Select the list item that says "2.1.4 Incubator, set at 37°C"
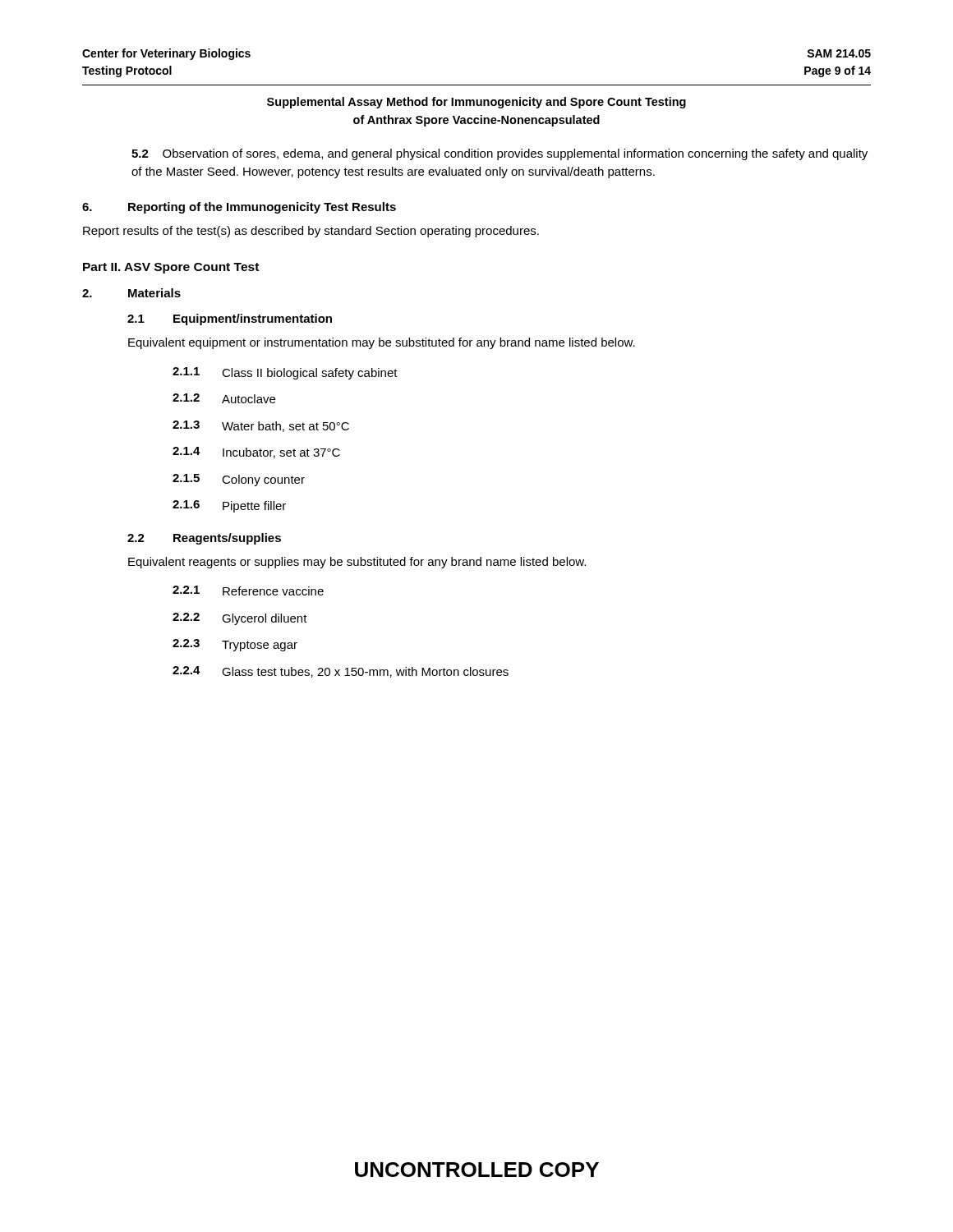This screenshot has height=1232, width=953. pyautogui.click(x=256, y=453)
